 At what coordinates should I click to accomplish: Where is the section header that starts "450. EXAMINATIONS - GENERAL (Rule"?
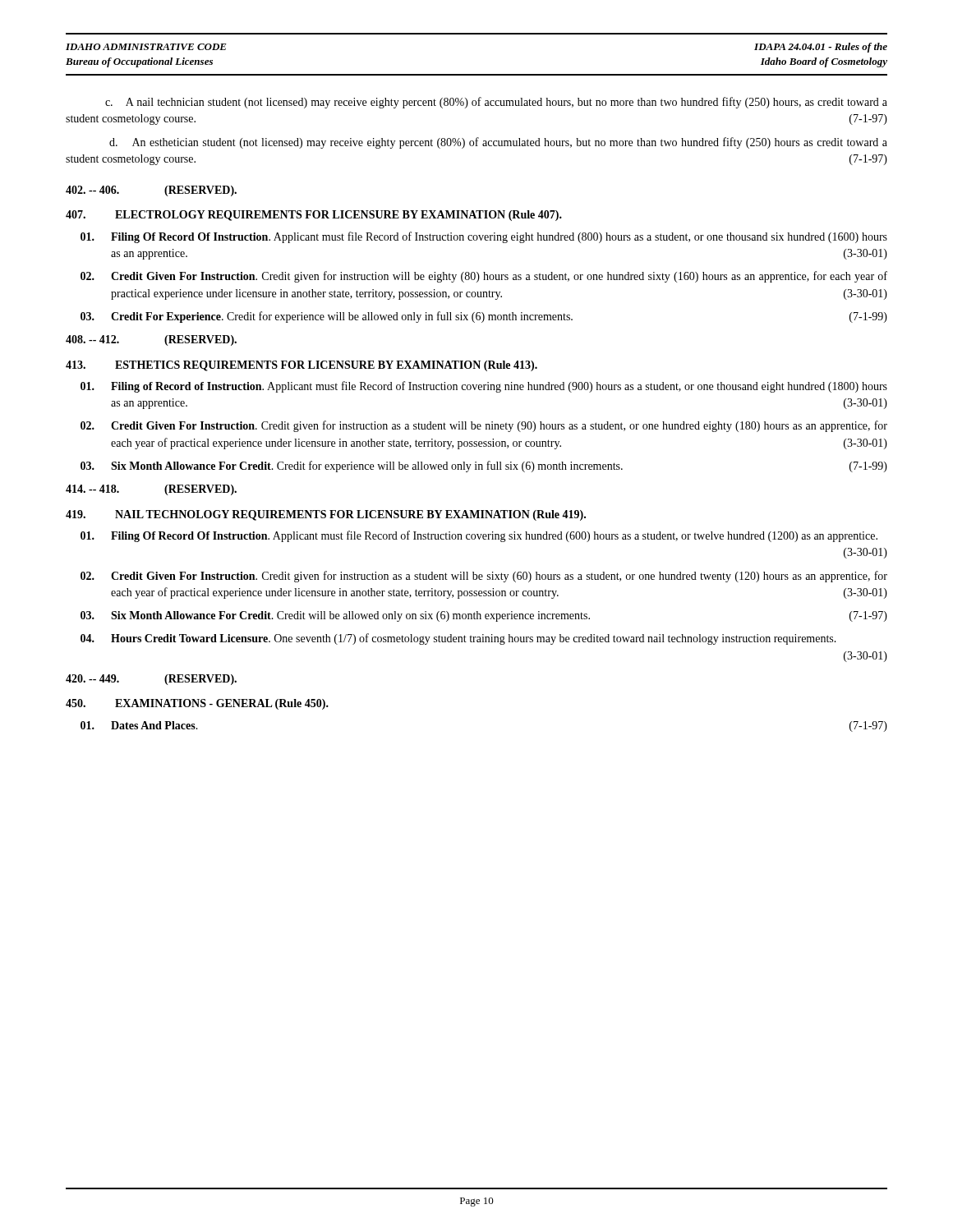[197, 704]
